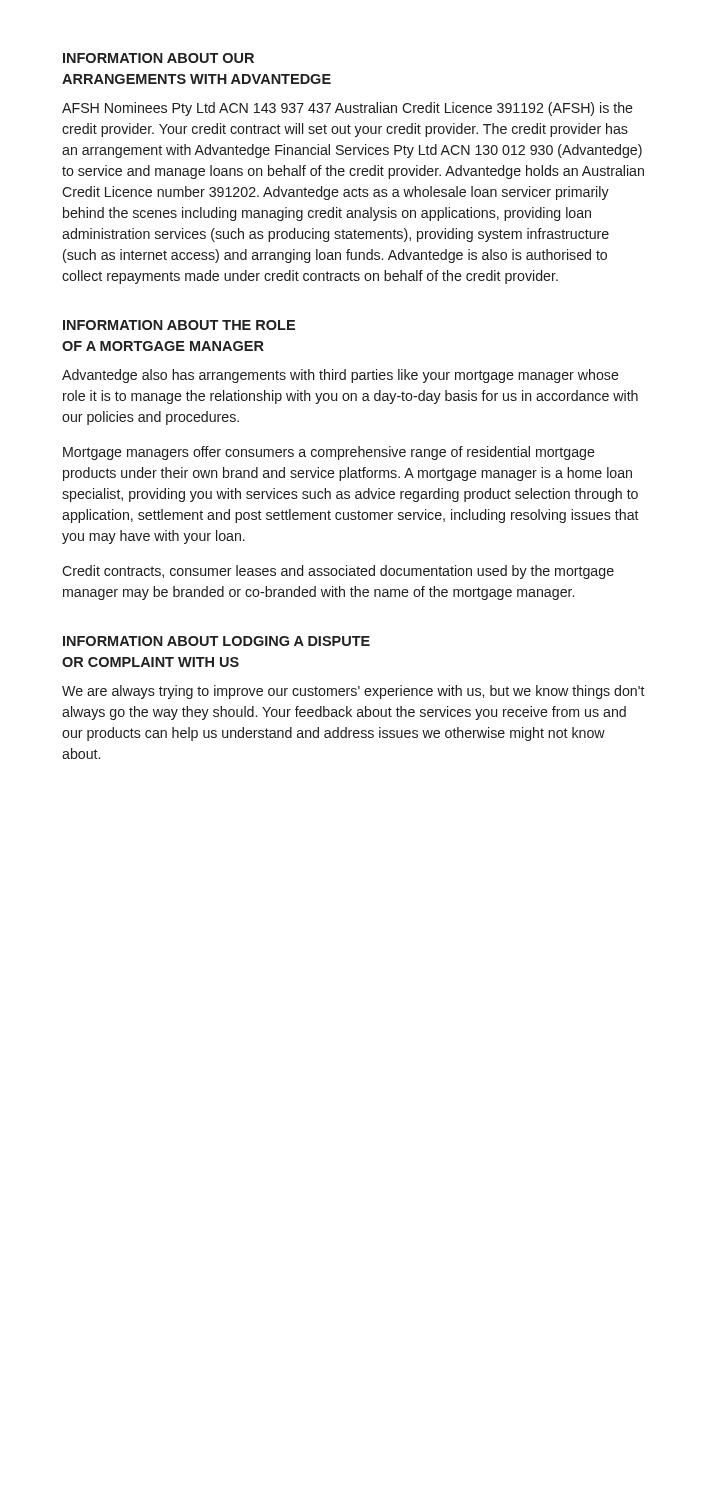Point to the block starting "INFORMATION ABOUT THE ROLEOF"
This screenshot has width=708, height=1500.
coord(179,336)
